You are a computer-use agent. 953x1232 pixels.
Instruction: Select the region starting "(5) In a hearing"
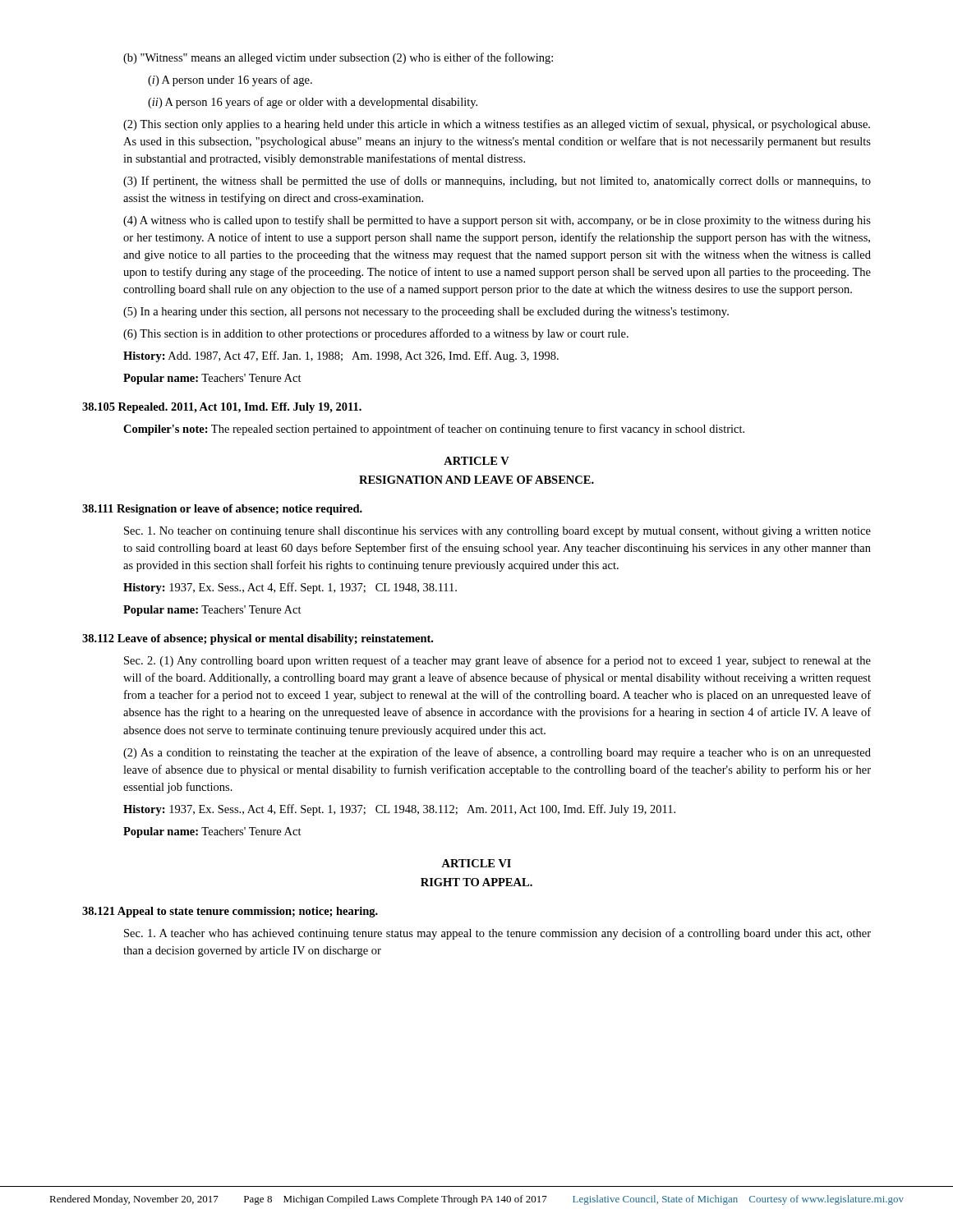pyautogui.click(x=497, y=312)
